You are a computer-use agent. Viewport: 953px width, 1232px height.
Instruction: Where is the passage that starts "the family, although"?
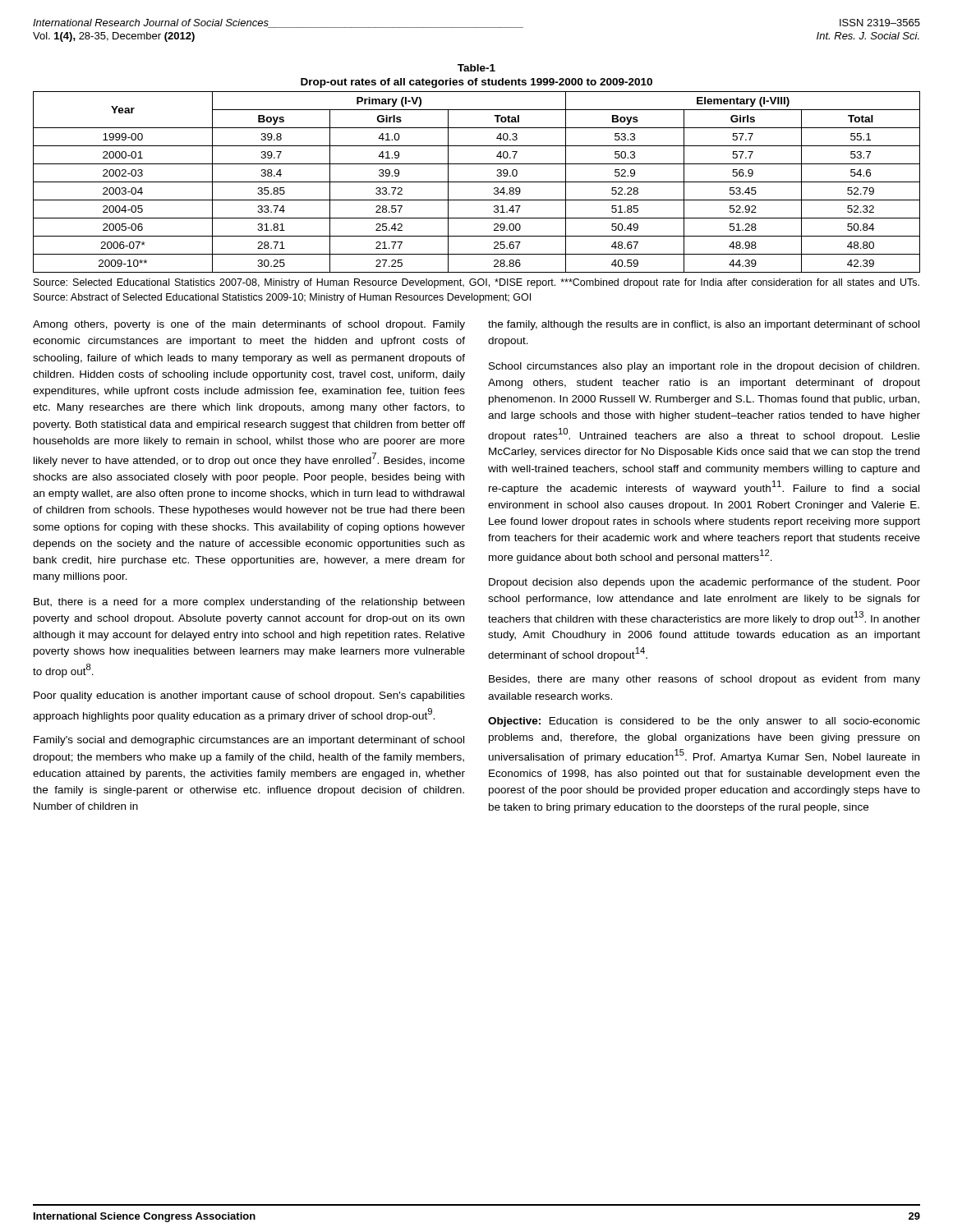coord(704,333)
